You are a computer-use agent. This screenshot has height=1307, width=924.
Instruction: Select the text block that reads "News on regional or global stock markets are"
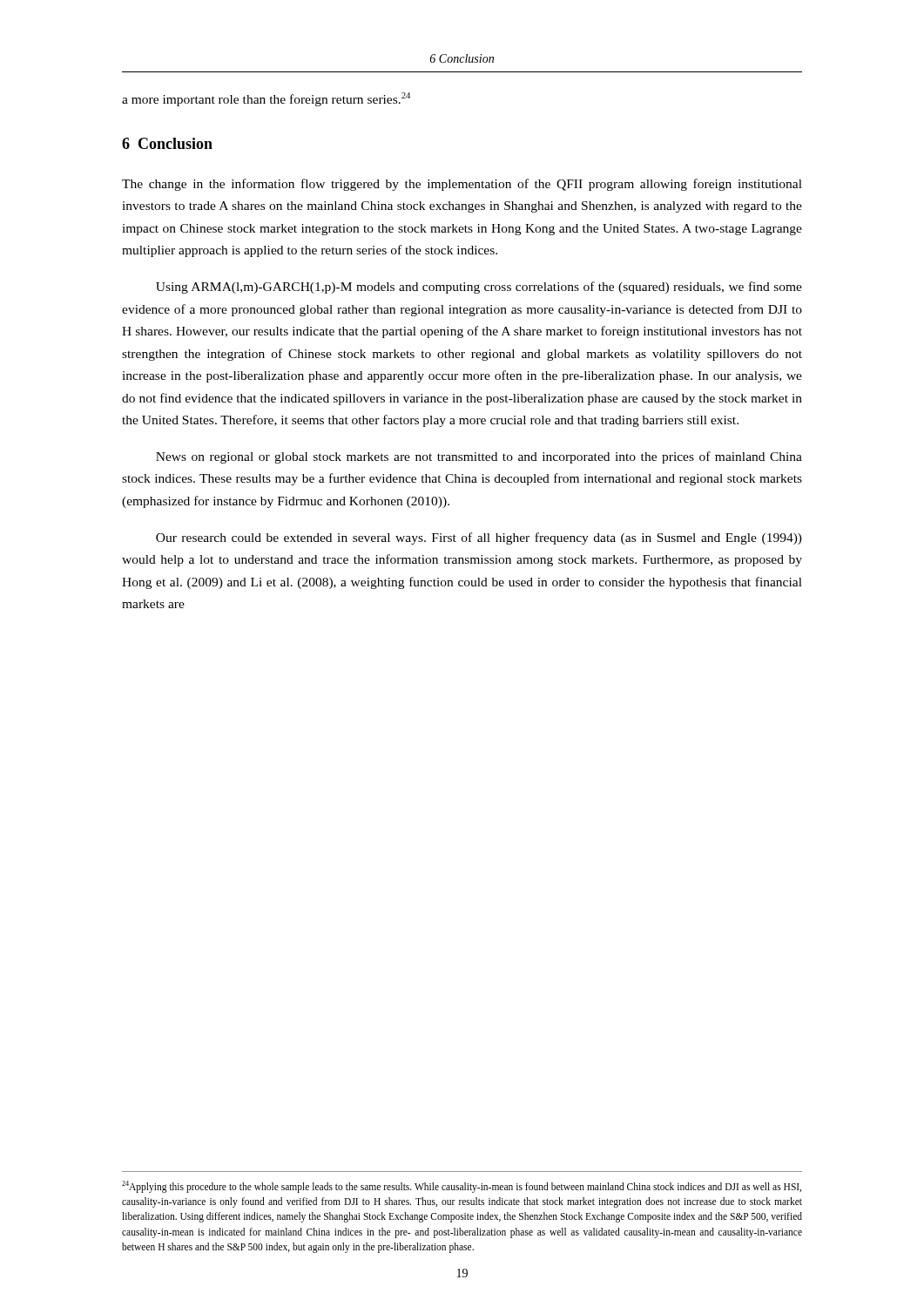point(462,478)
